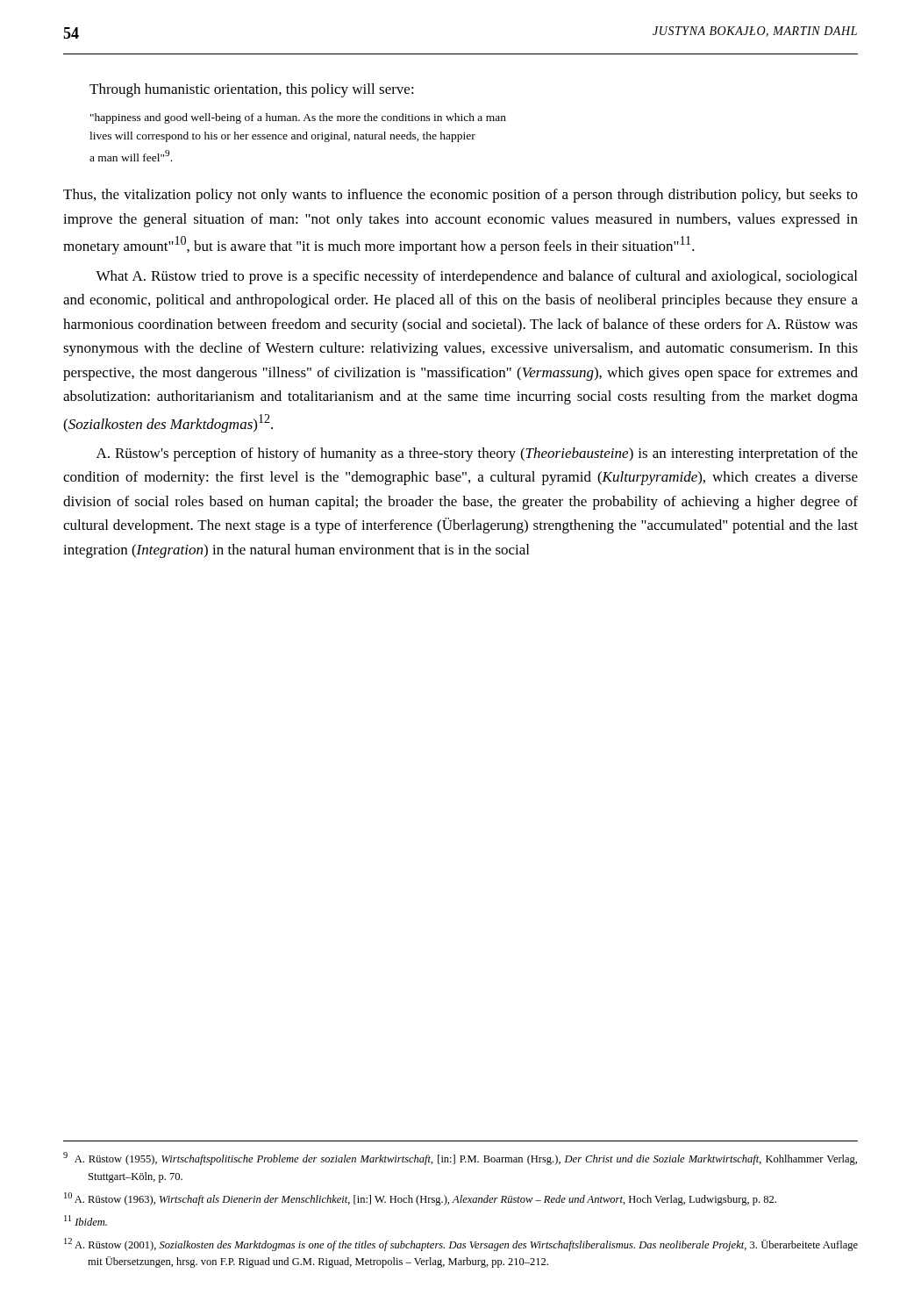This screenshot has height=1316, width=921.
Task: Find the text block starting "A. Rüstow's perception of history of"
Action: point(460,501)
